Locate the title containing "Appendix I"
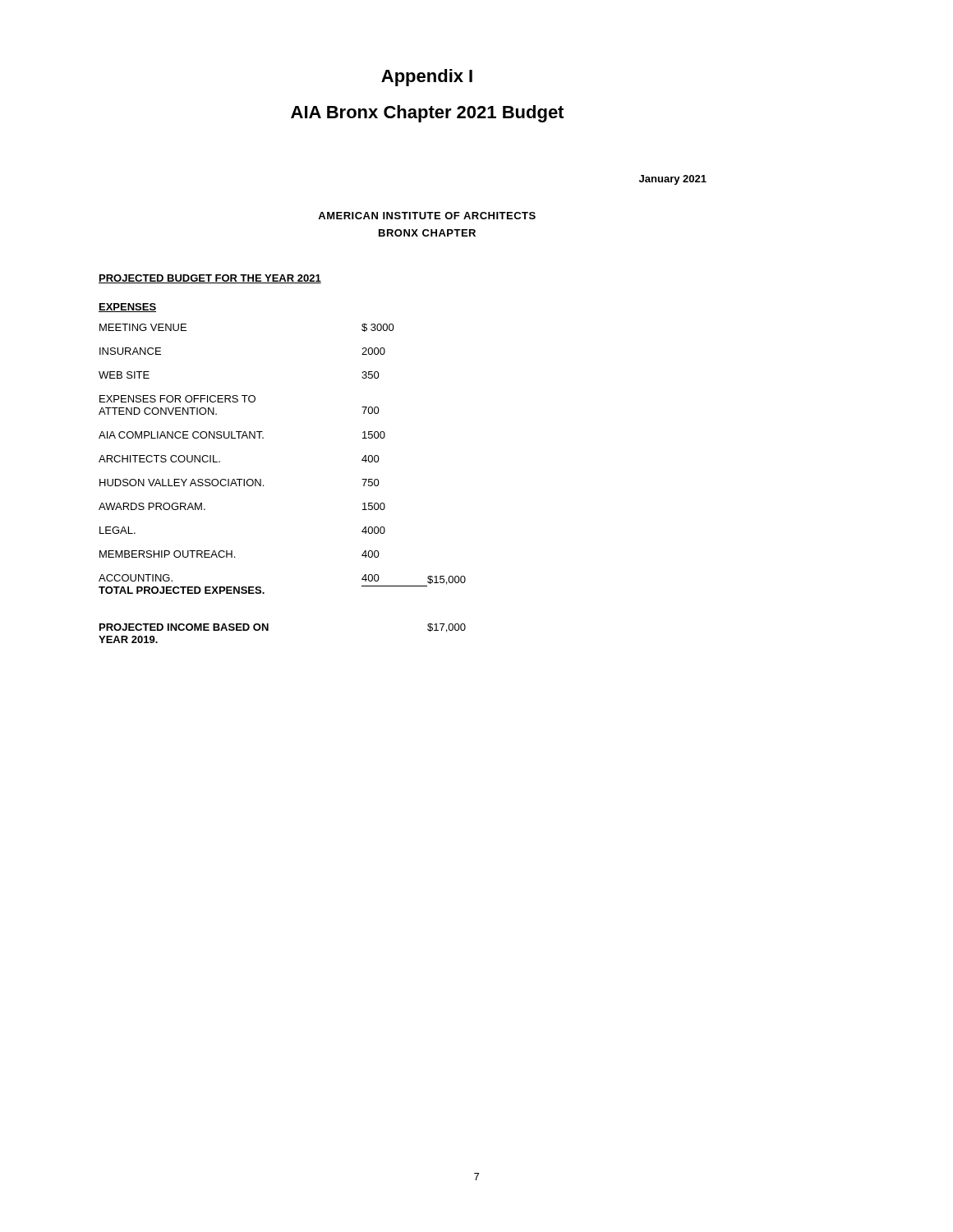953x1232 pixels. click(427, 76)
